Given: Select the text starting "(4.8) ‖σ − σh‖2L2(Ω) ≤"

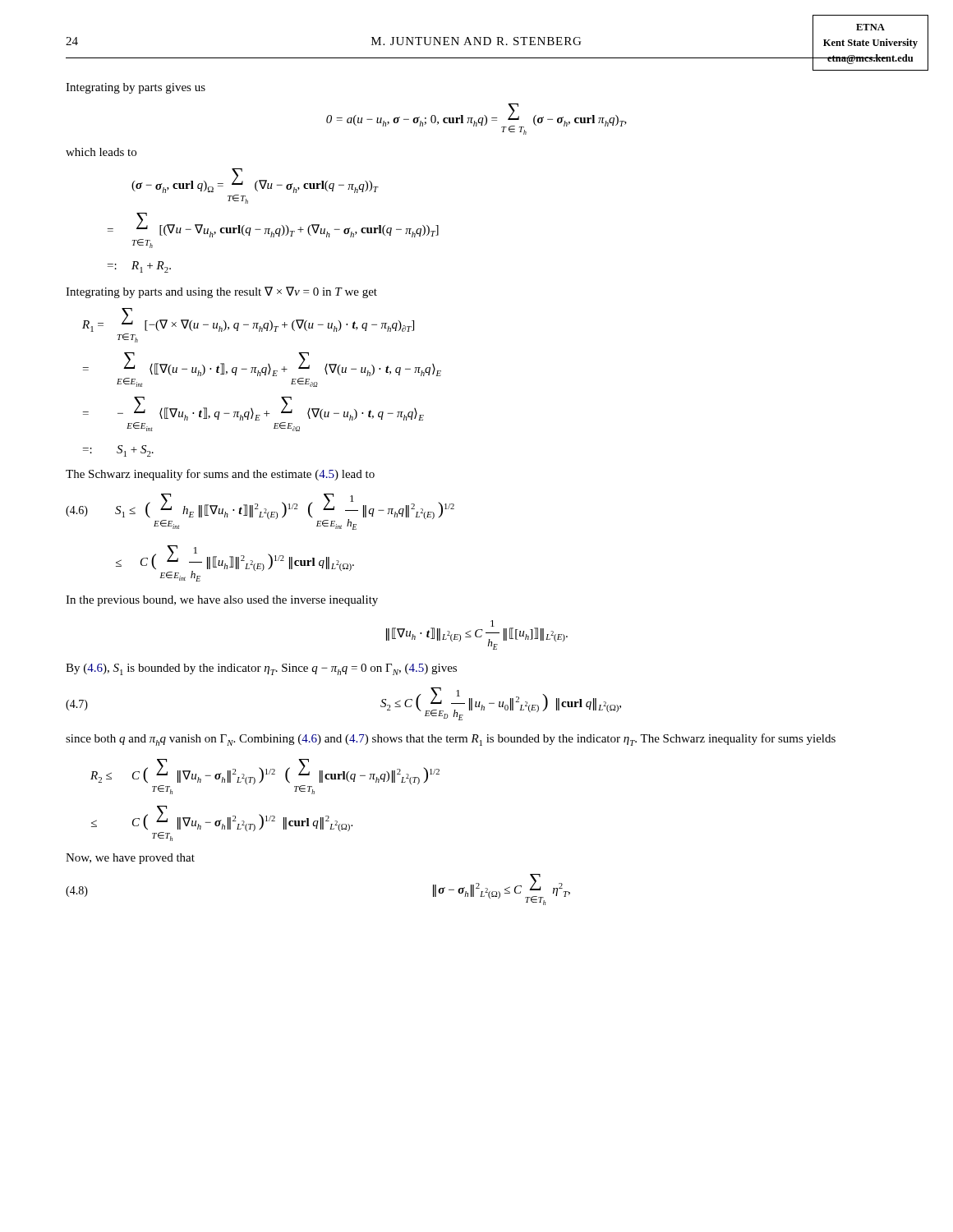Looking at the screenshot, I should click(x=476, y=890).
